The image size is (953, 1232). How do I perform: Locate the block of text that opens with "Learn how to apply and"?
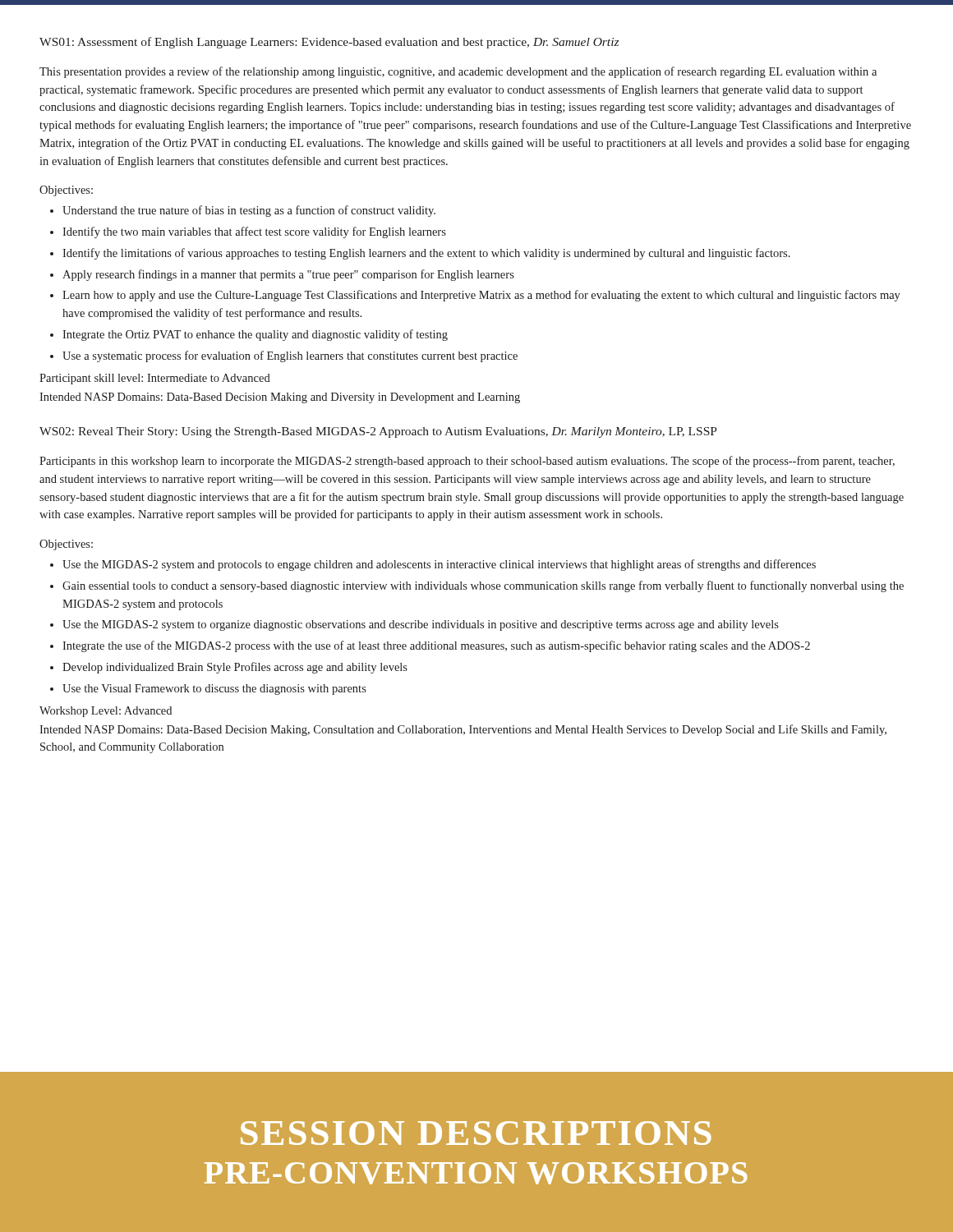[x=481, y=304]
